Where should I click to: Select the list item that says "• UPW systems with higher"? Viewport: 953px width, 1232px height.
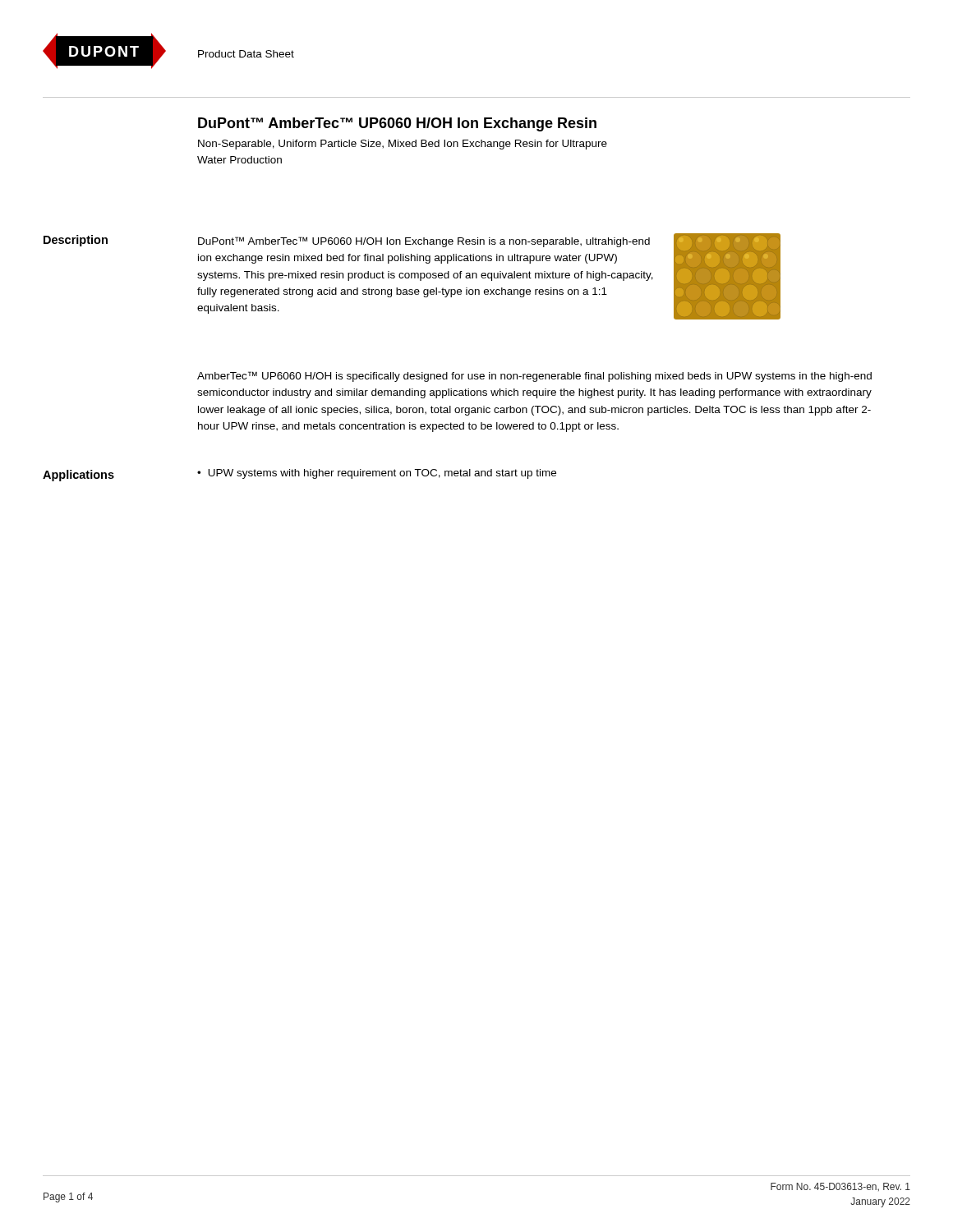(377, 473)
